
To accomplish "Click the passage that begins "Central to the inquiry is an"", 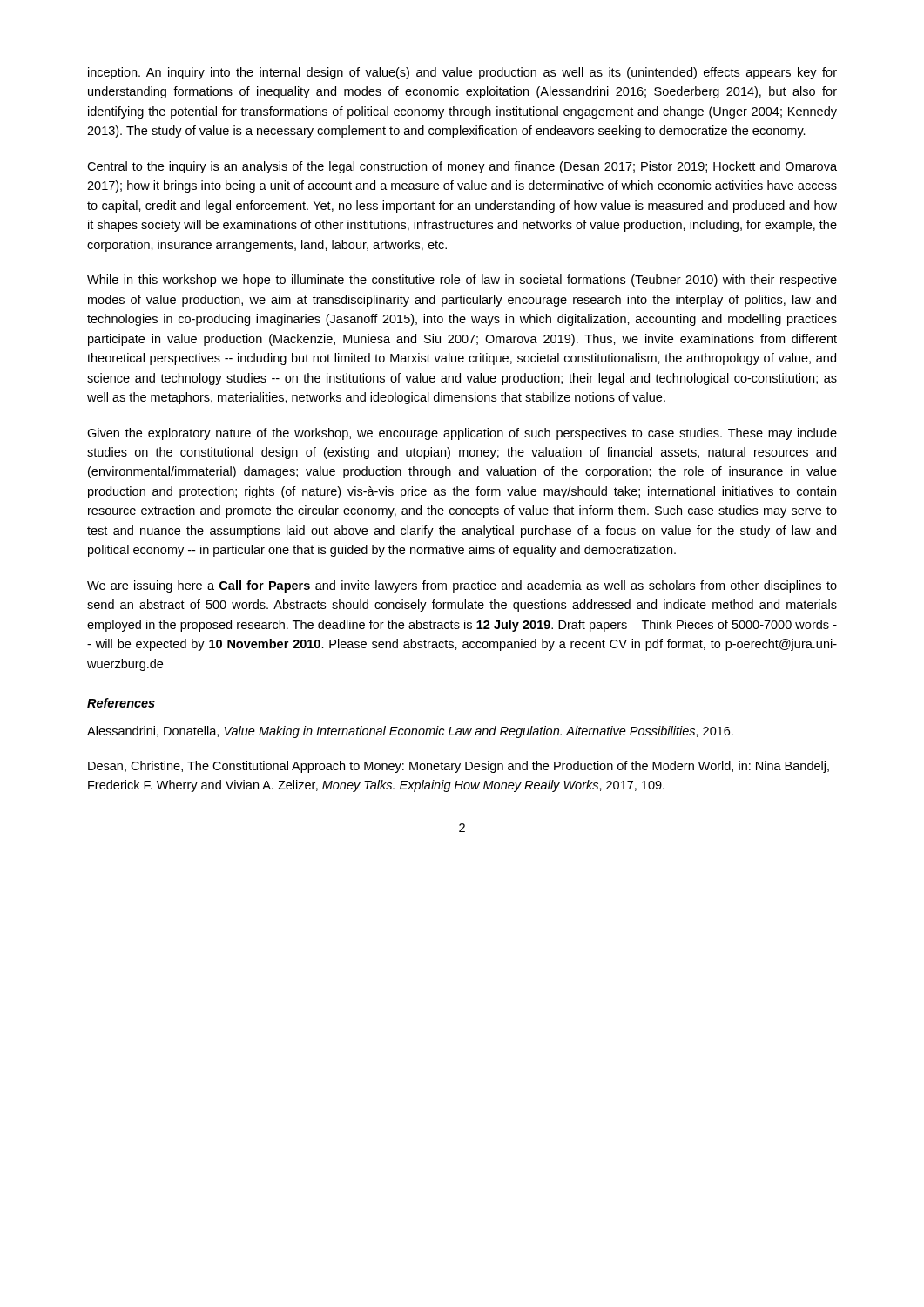I will coord(462,205).
